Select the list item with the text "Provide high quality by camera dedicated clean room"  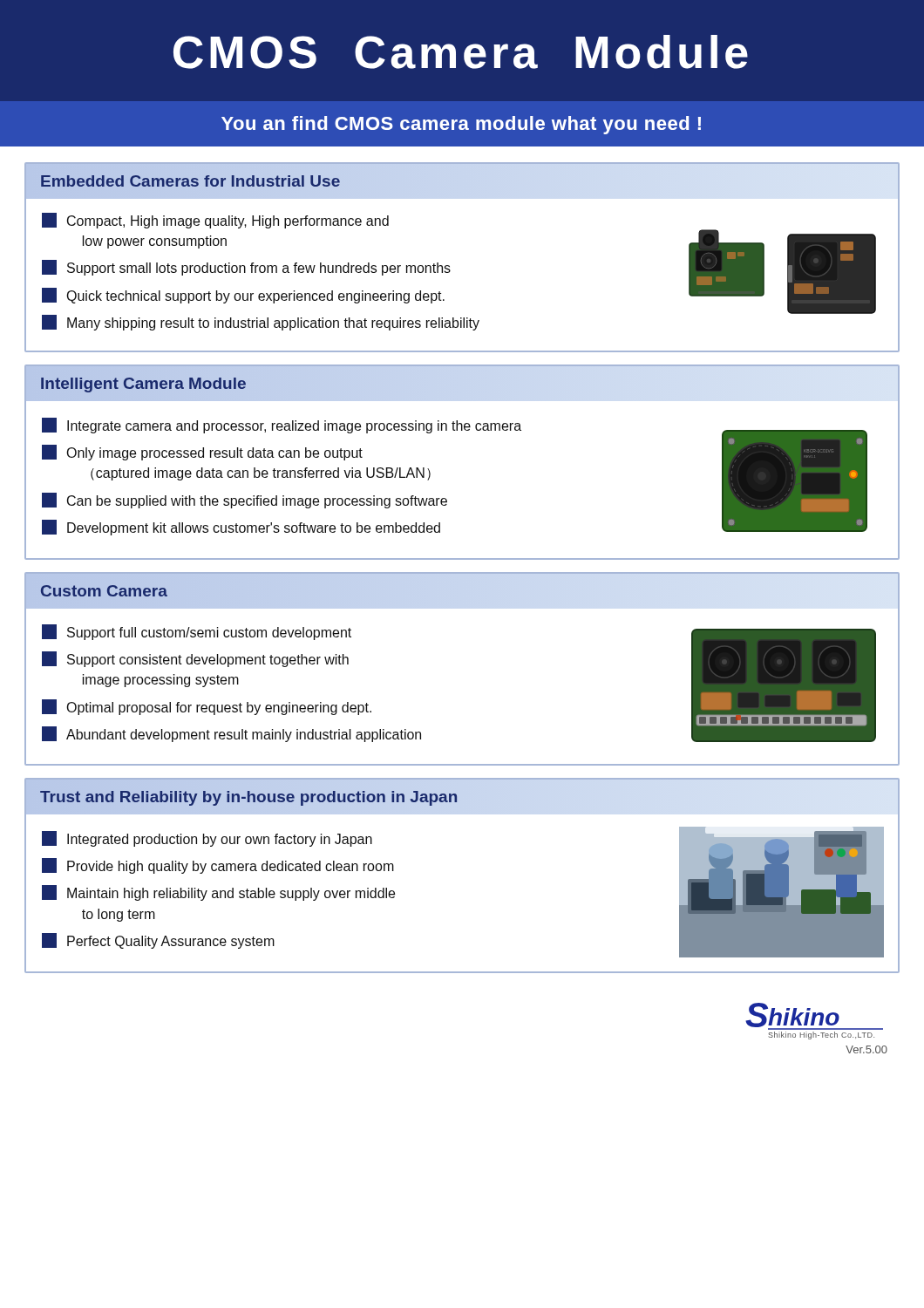(x=218, y=867)
